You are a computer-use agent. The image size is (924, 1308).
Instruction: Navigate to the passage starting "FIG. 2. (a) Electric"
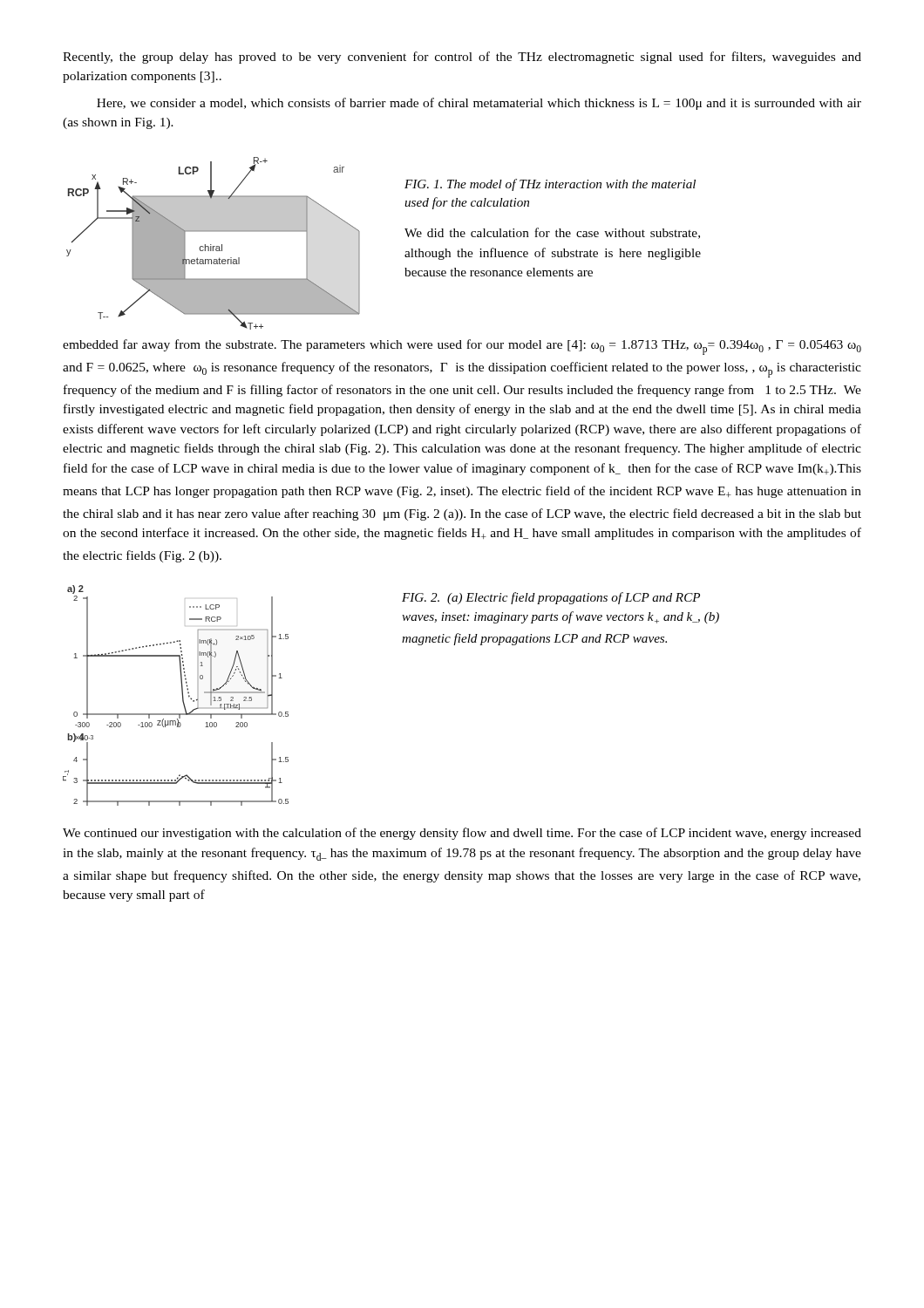point(561,617)
